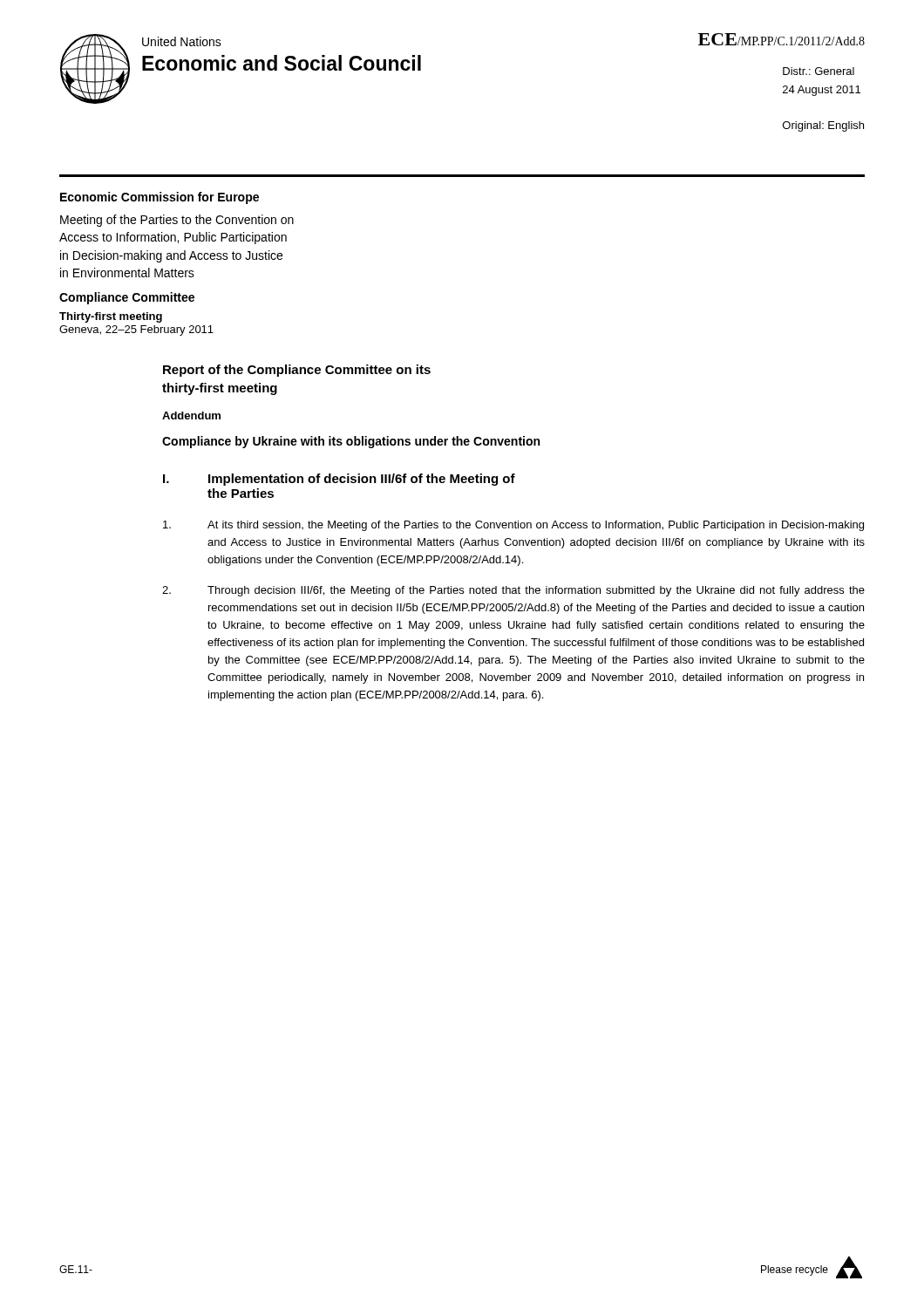The width and height of the screenshot is (924, 1308).
Task: Locate the element starting "Thirty-first meeting Geneva, 22–25 February 2011"
Action: coord(136,323)
